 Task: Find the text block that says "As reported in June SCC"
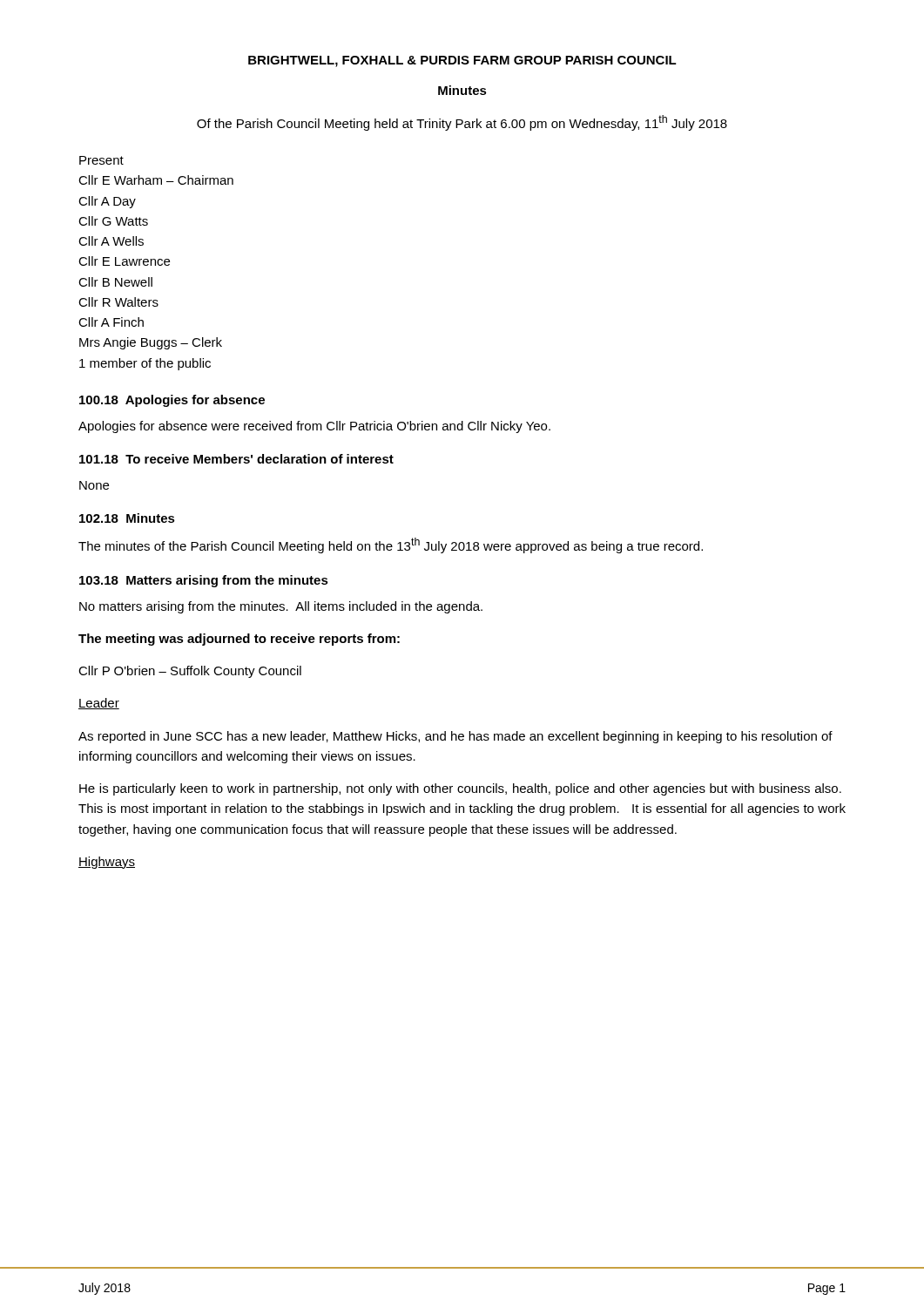pyautogui.click(x=455, y=746)
